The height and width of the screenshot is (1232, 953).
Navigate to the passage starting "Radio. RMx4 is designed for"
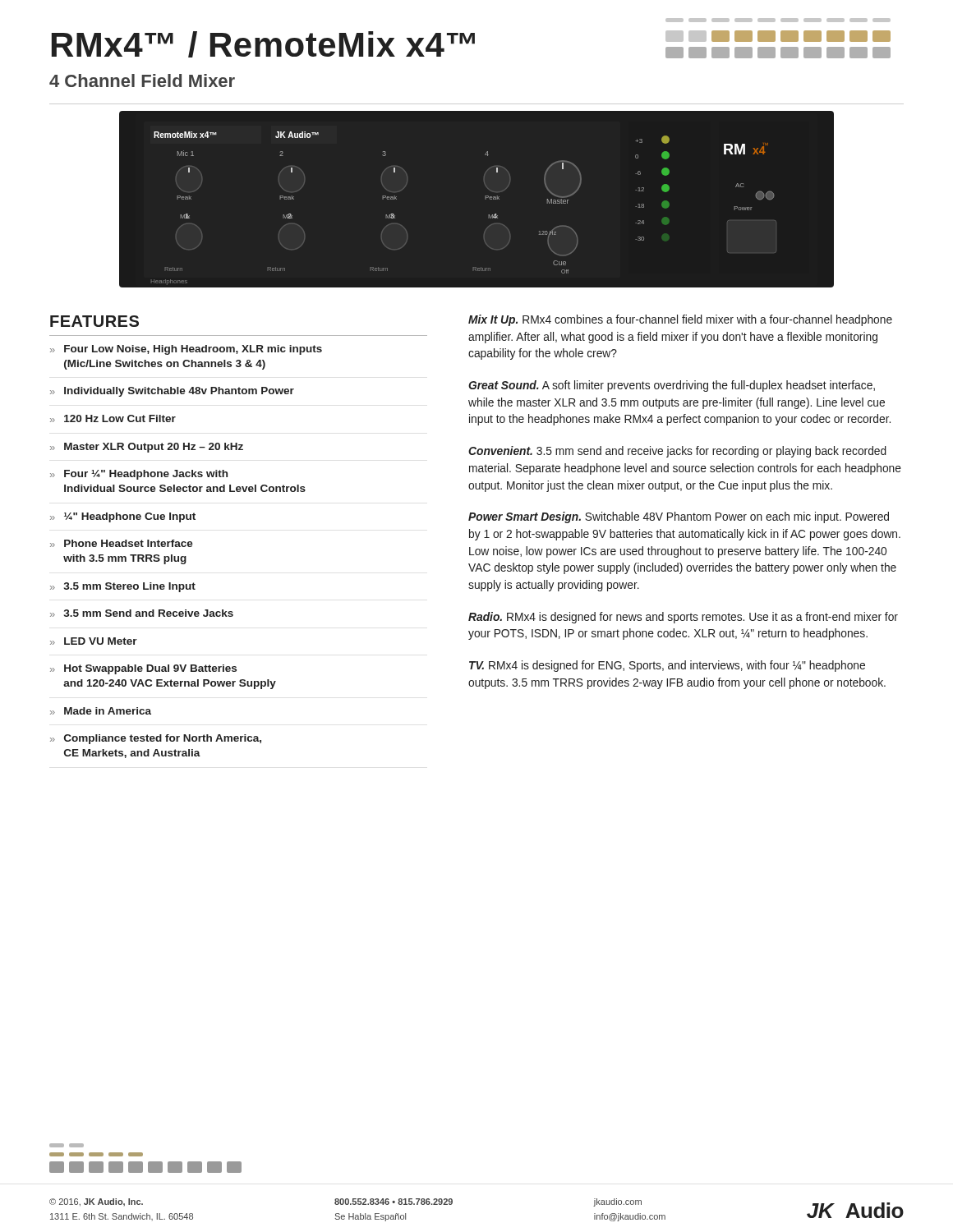pyautogui.click(x=683, y=625)
